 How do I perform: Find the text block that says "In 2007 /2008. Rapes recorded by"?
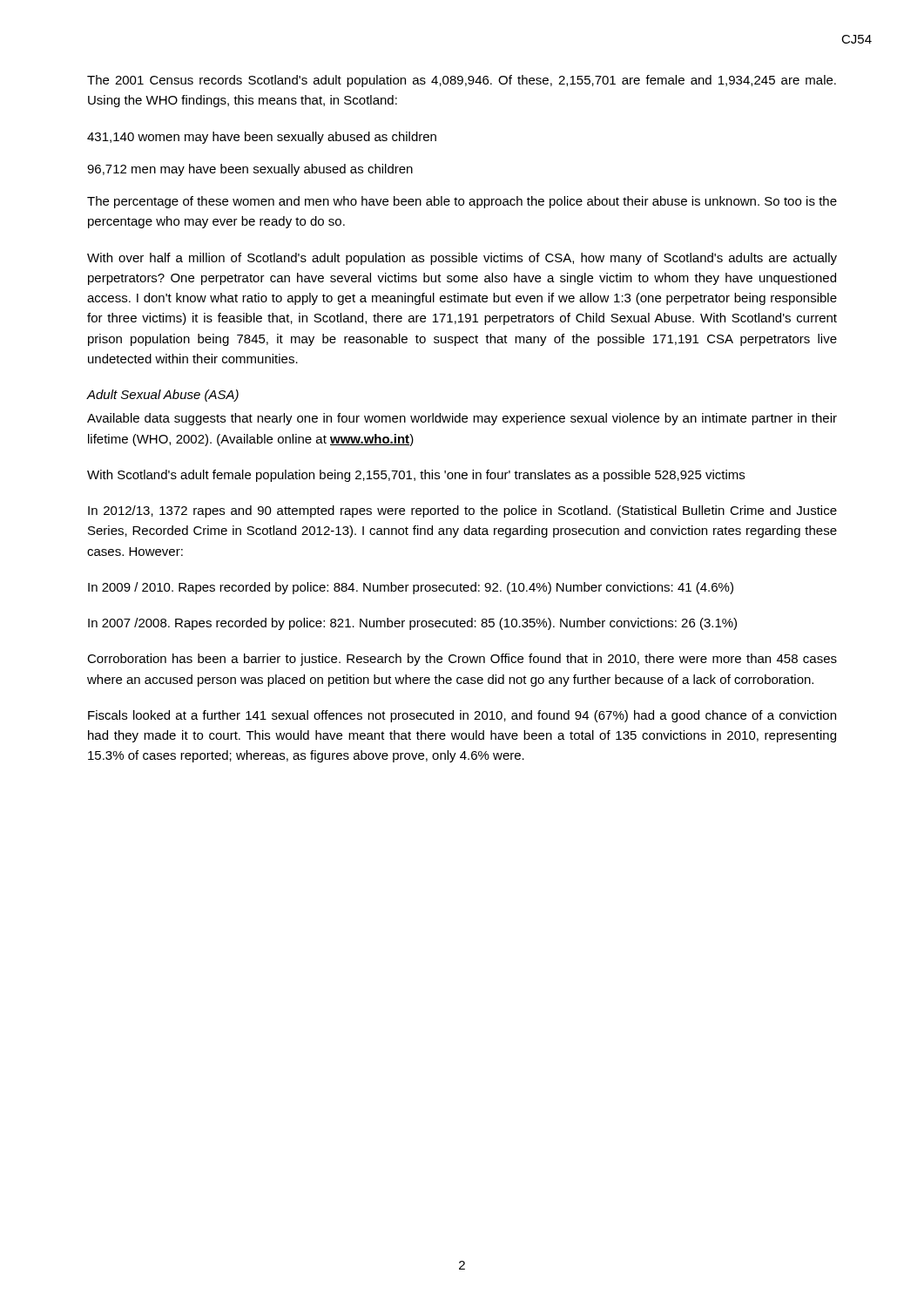[x=412, y=623]
